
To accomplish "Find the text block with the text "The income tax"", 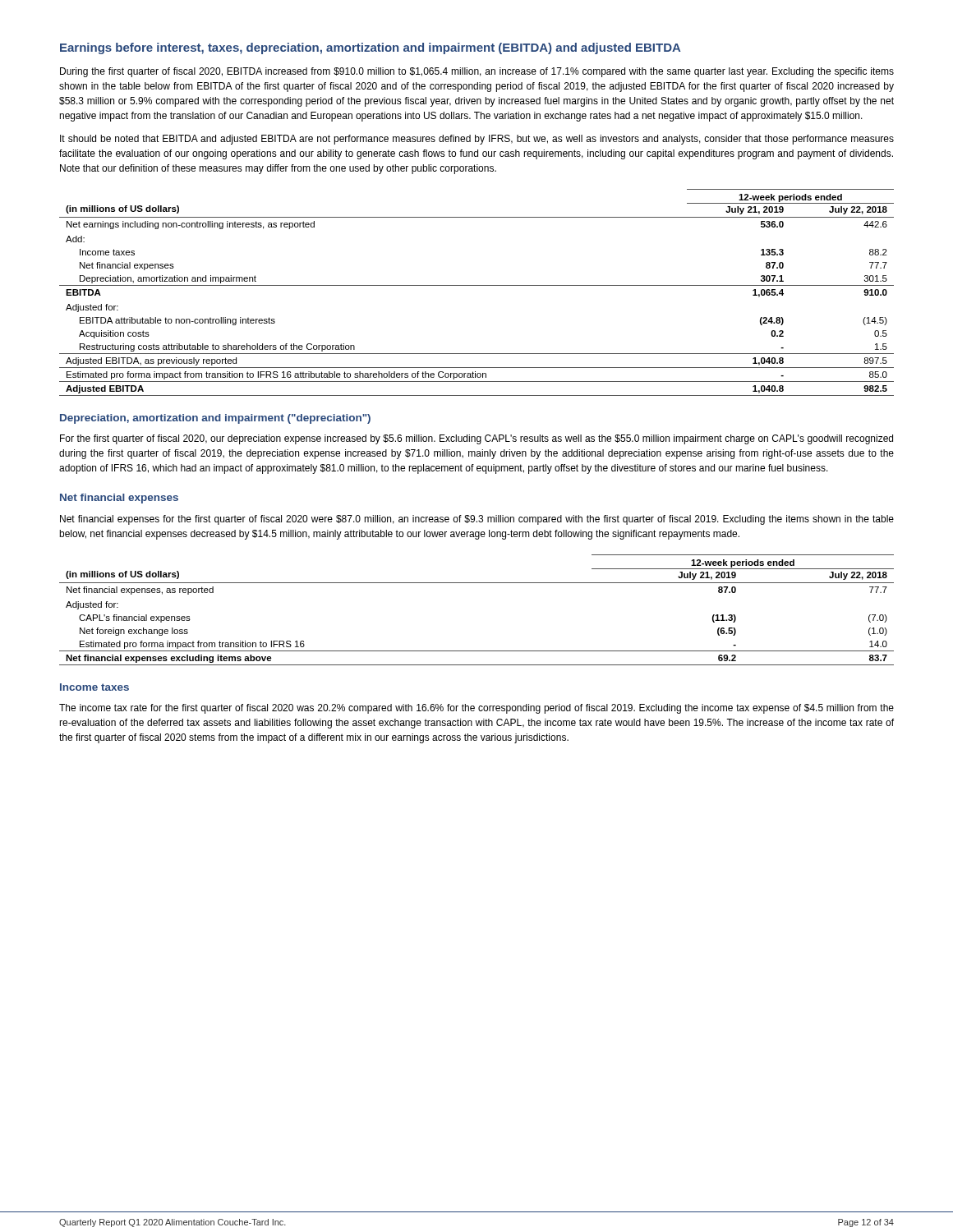I will pos(476,723).
